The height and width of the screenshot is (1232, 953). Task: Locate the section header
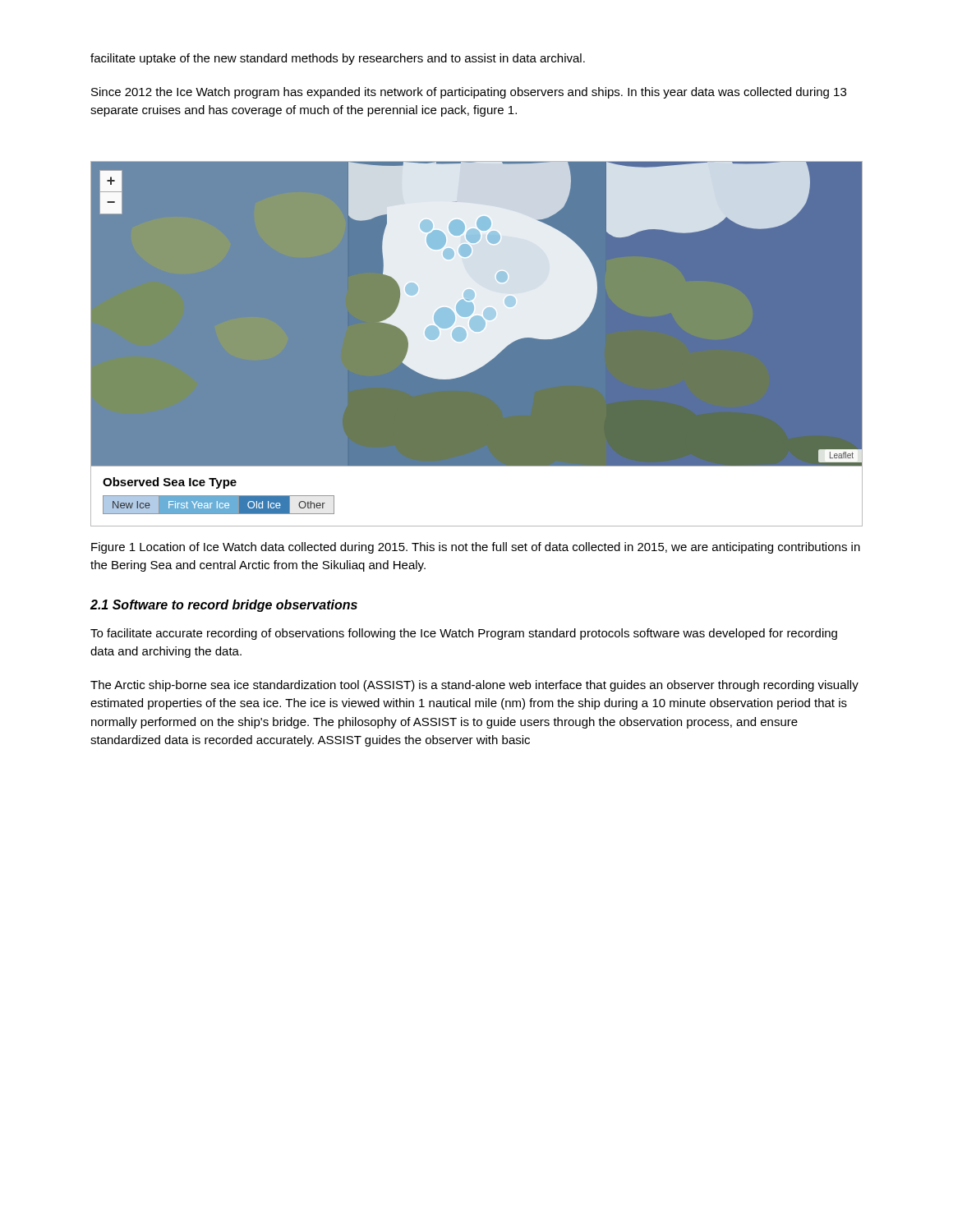pyautogui.click(x=224, y=604)
